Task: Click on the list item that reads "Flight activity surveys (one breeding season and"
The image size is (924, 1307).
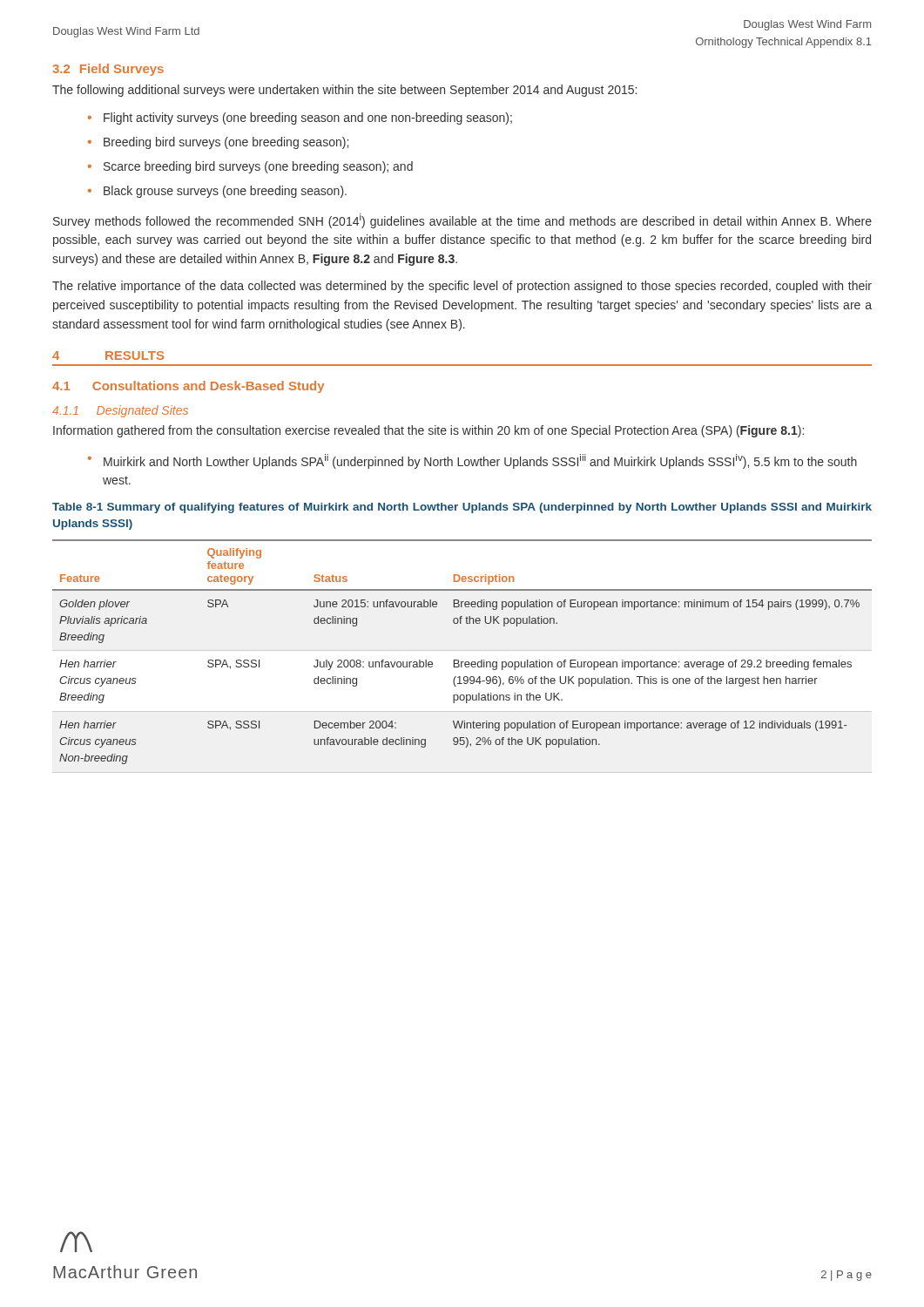Action: (479, 118)
